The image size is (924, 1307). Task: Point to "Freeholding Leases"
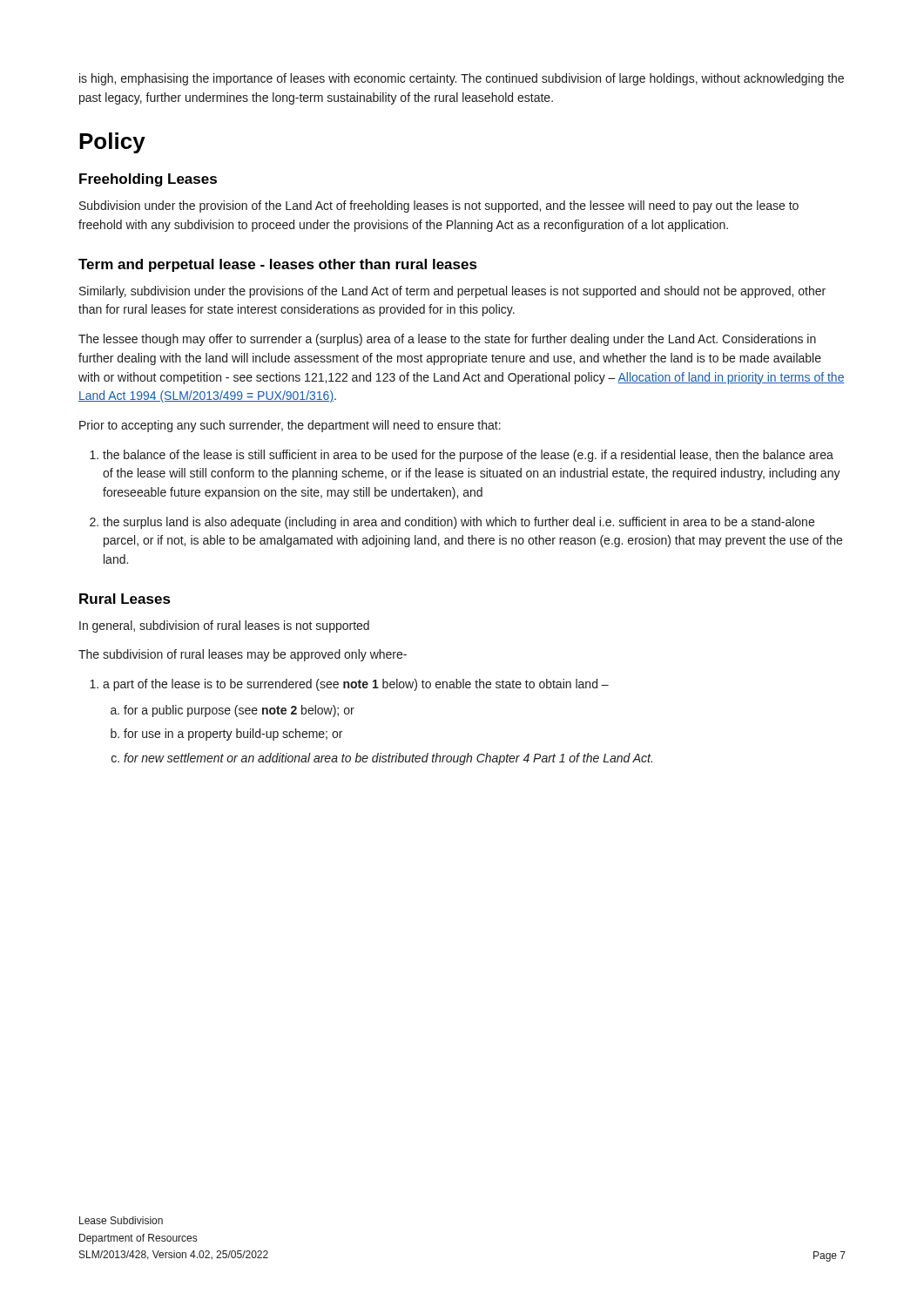pos(148,180)
